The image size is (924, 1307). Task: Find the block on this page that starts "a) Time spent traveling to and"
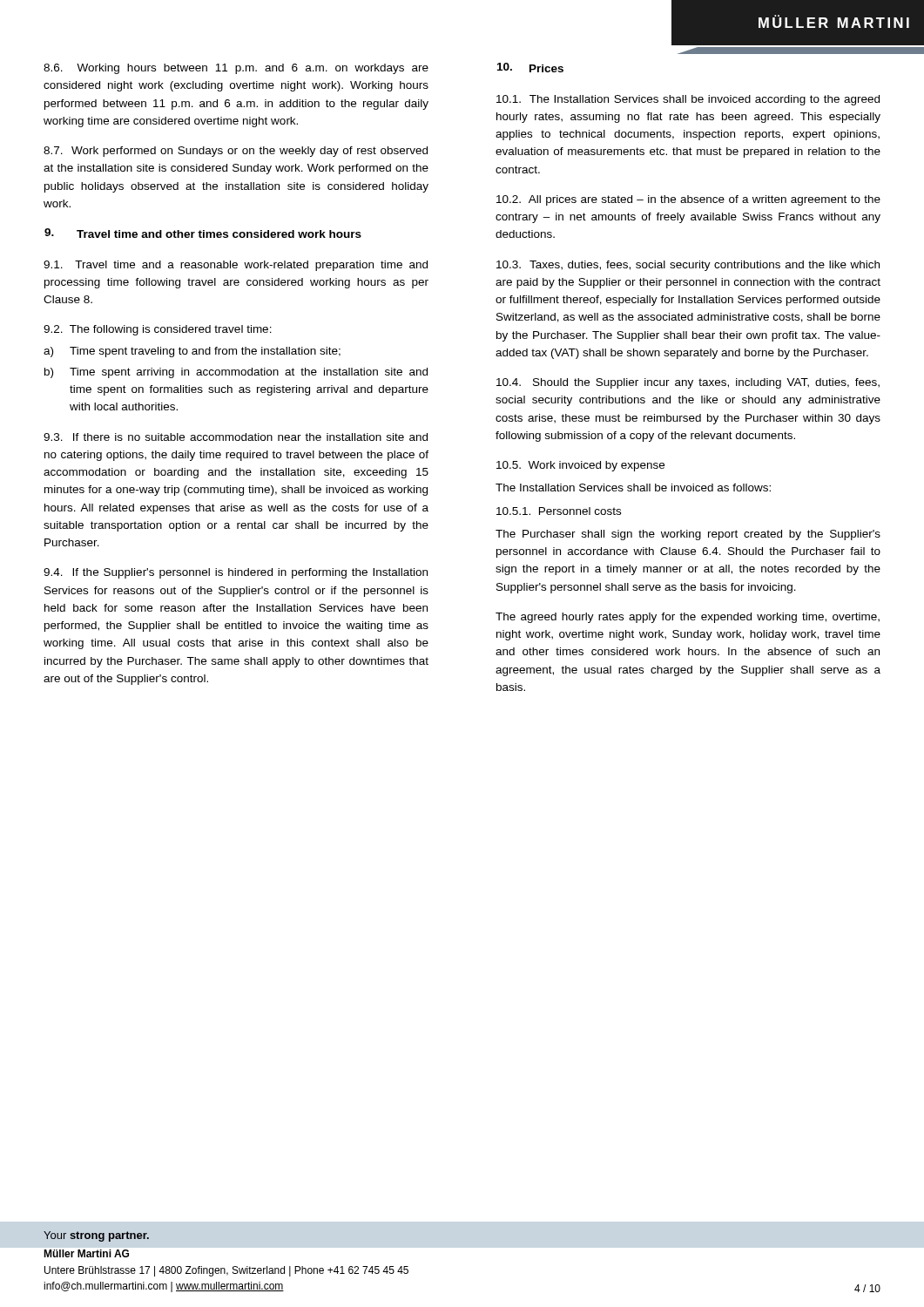(236, 351)
